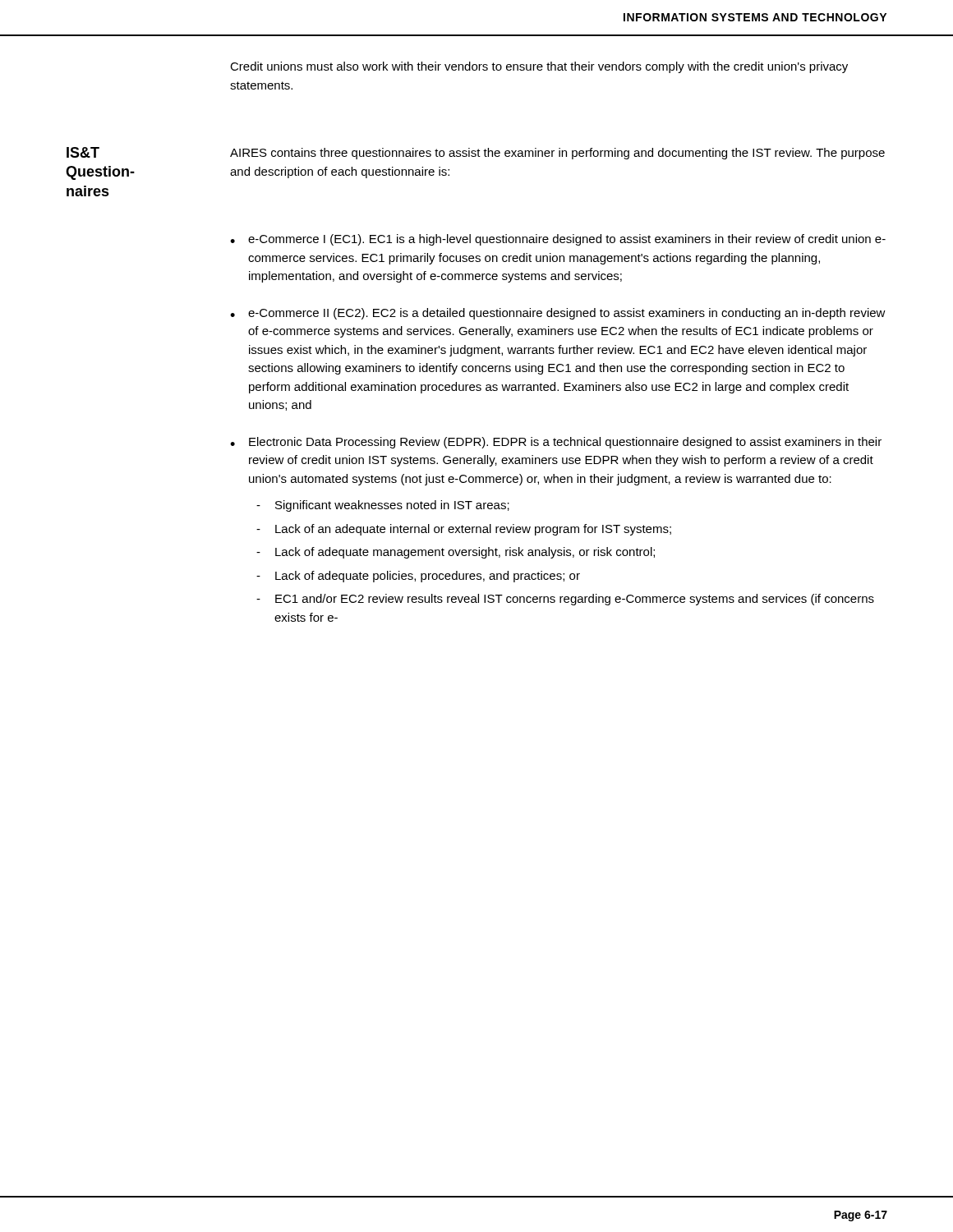Locate a section header
Image resolution: width=953 pixels, height=1232 pixels.
click(x=100, y=172)
